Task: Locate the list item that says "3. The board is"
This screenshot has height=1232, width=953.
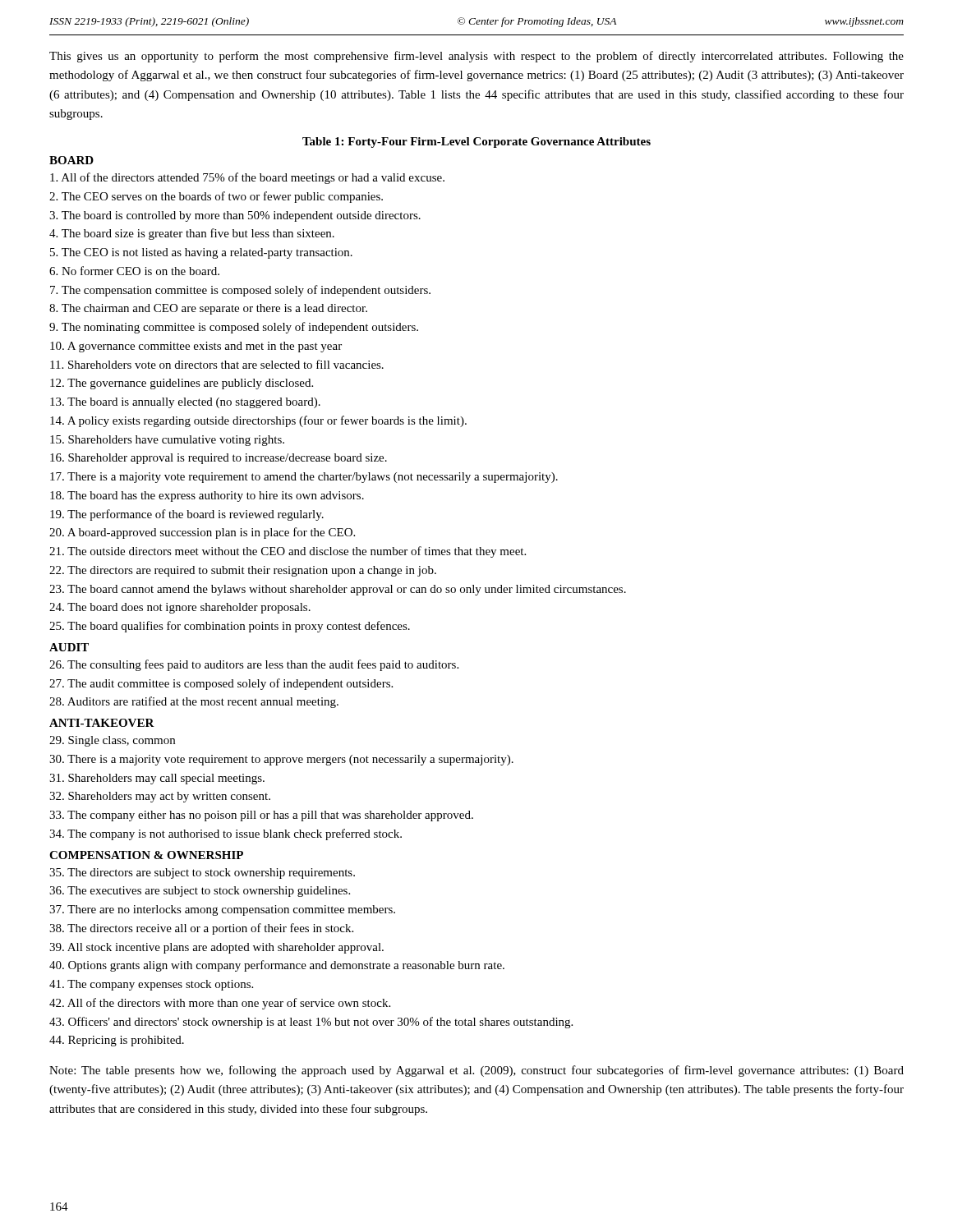Action: 235,215
